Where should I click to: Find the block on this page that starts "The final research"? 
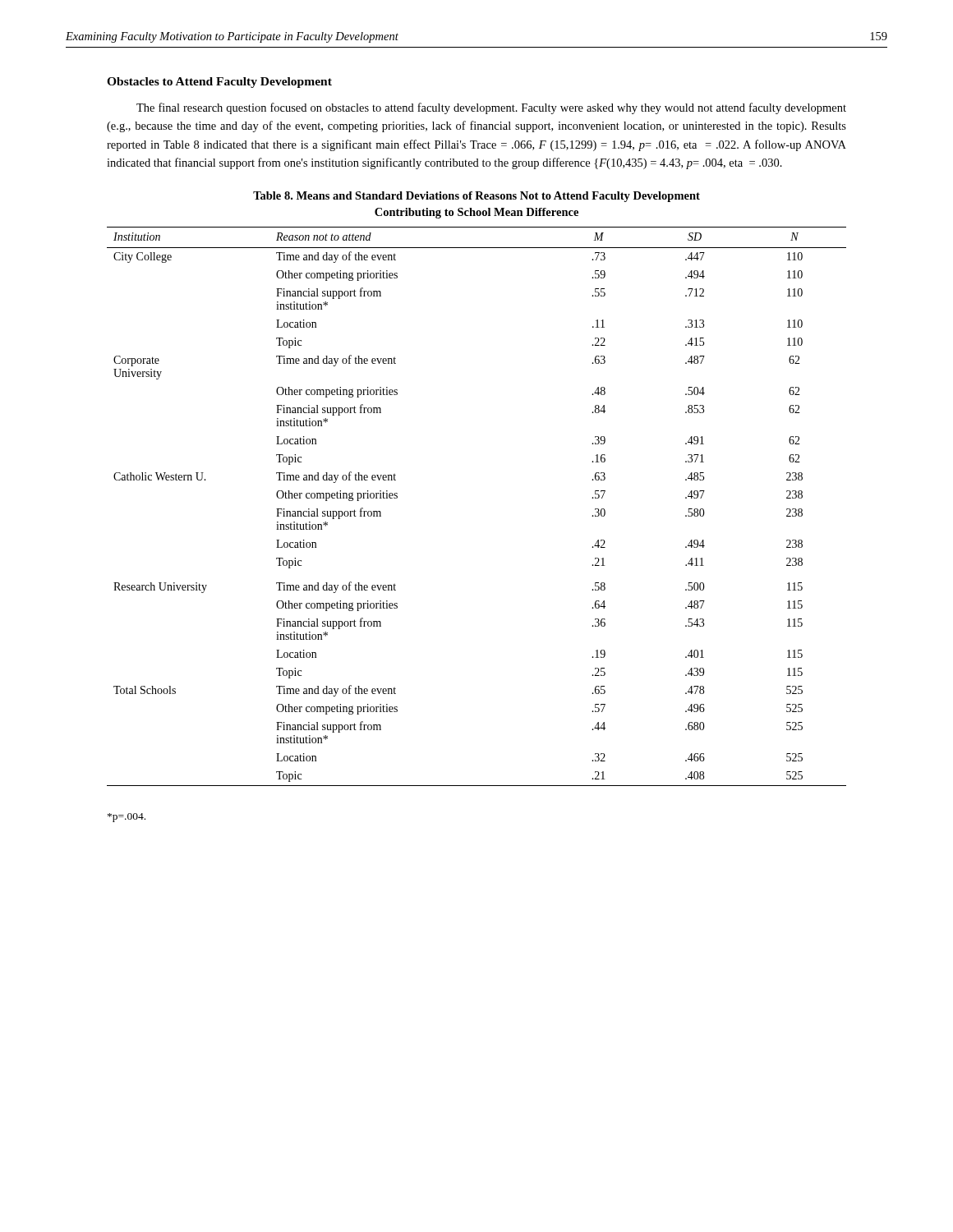476,135
